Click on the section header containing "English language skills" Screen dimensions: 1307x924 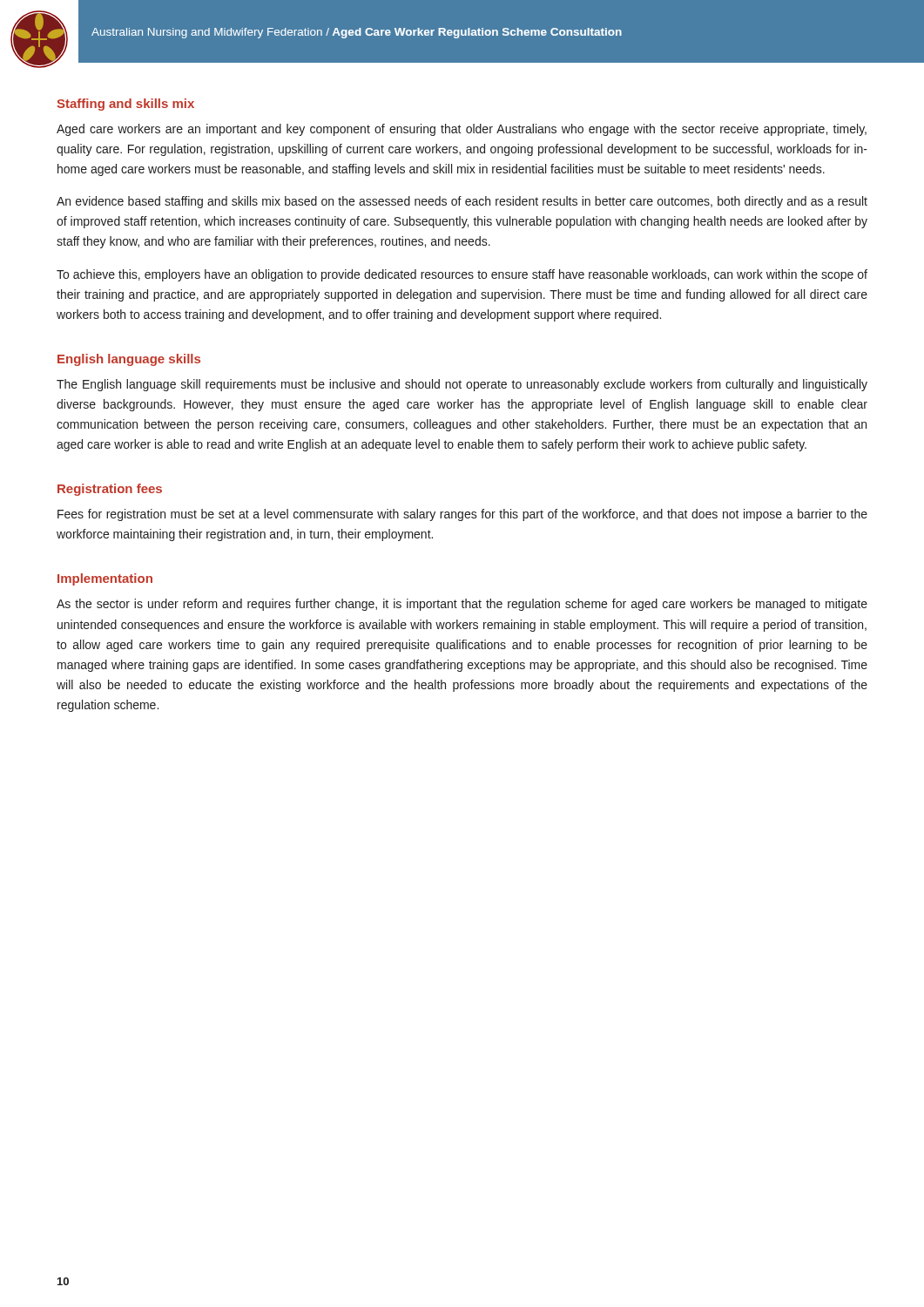pyautogui.click(x=129, y=358)
